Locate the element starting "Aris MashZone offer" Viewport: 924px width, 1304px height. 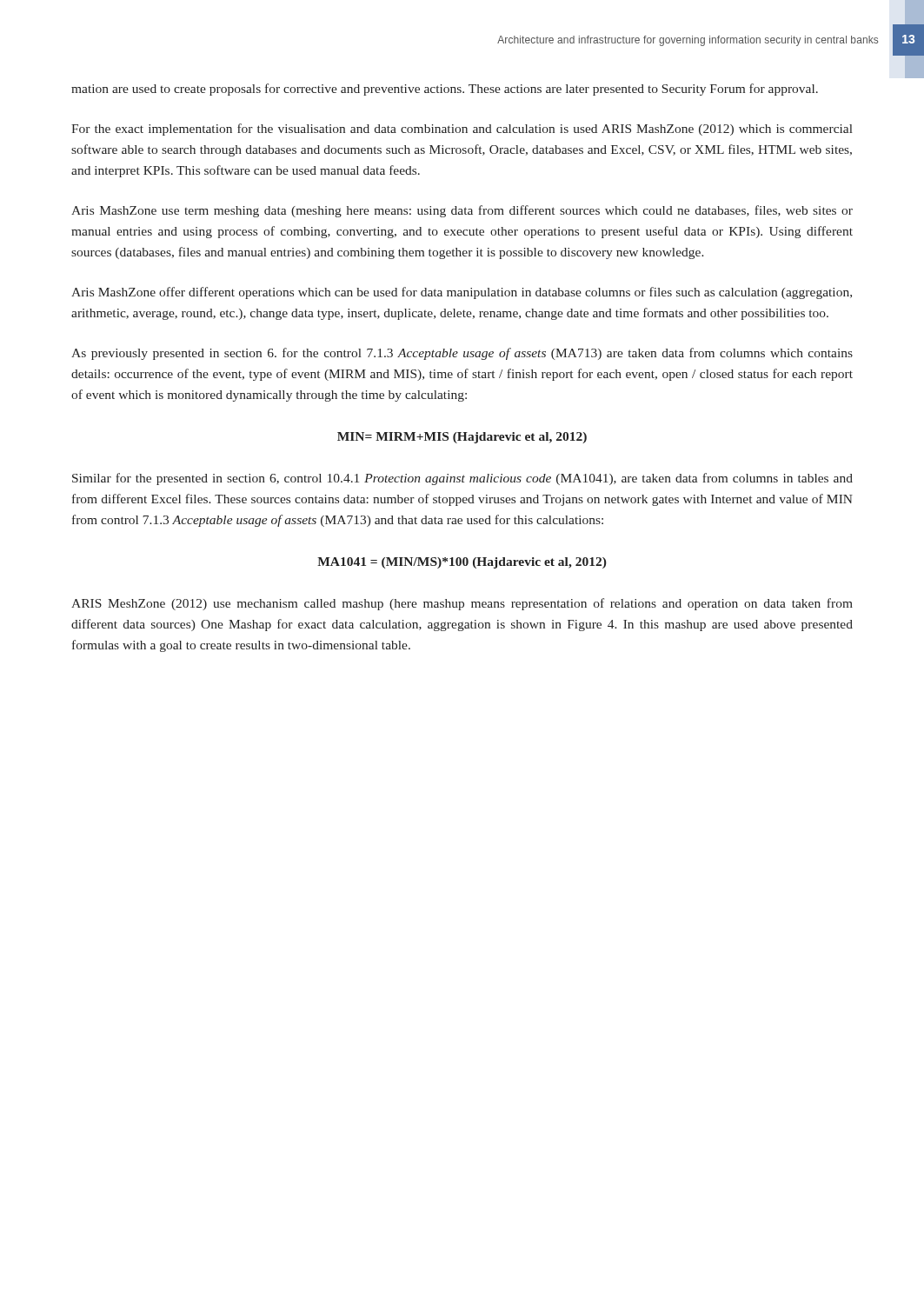[462, 302]
